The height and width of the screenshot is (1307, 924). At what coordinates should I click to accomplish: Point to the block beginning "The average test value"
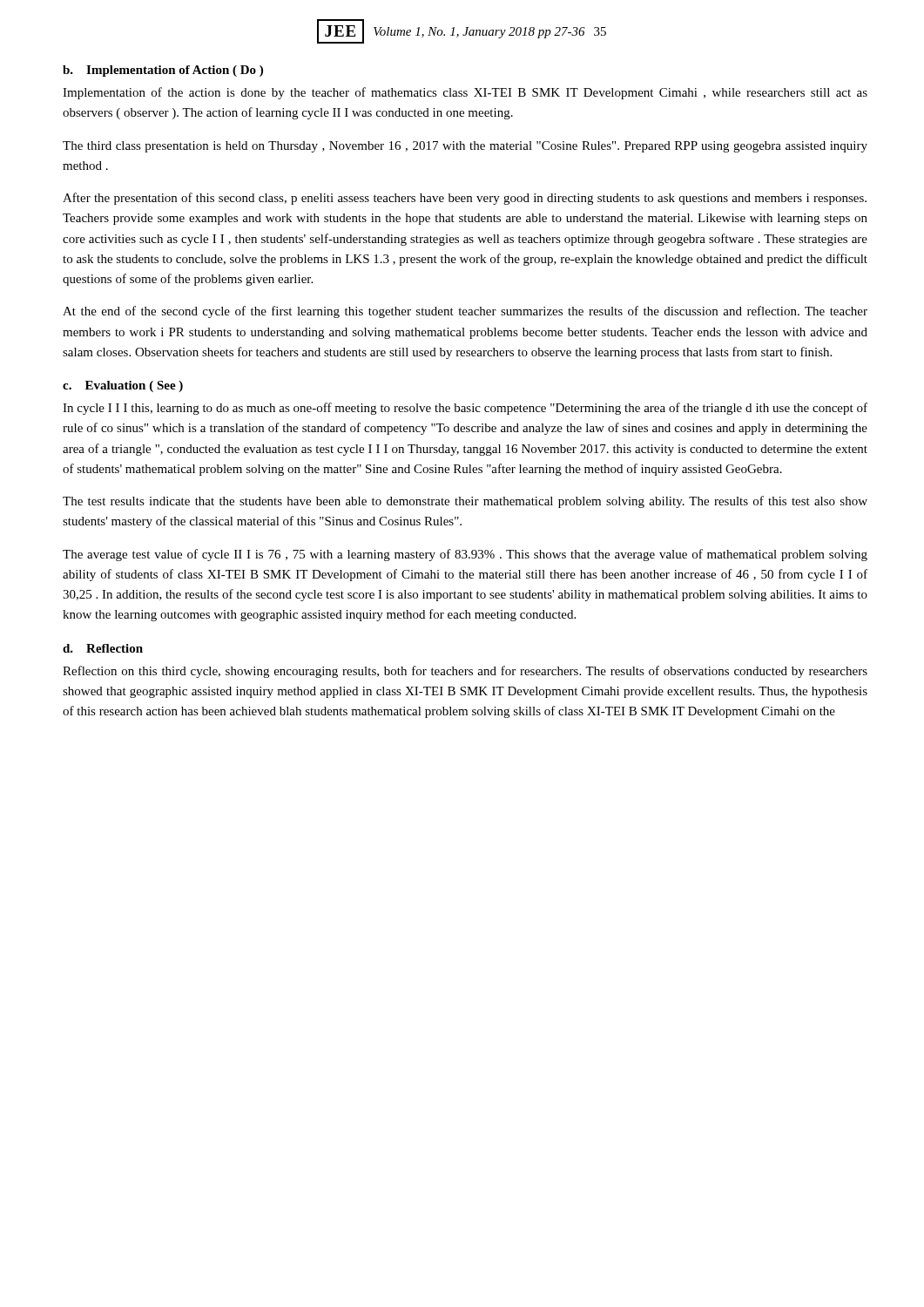pyautogui.click(x=465, y=584)
